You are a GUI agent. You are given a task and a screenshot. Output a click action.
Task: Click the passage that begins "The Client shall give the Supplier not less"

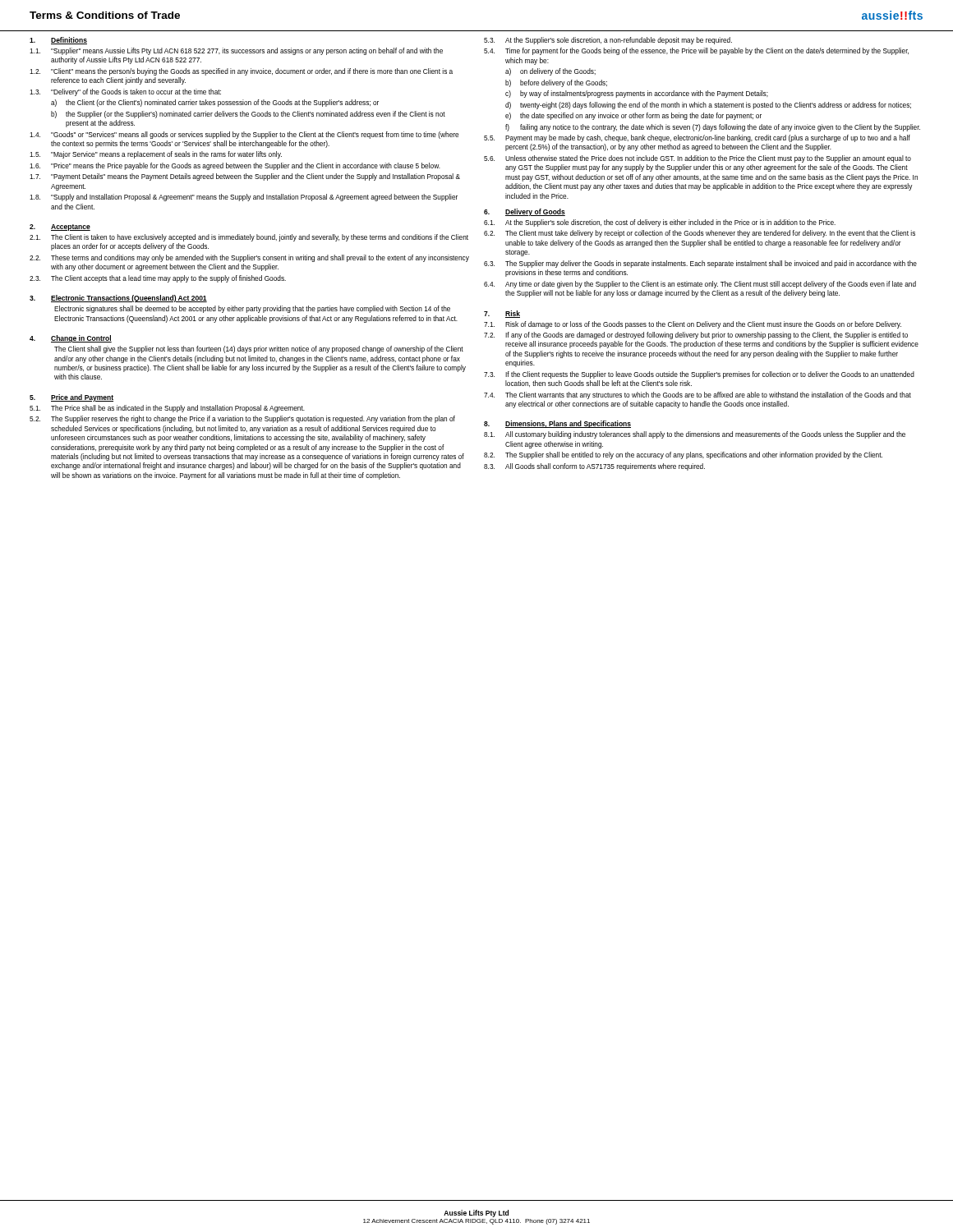click(x=249, y=364)
